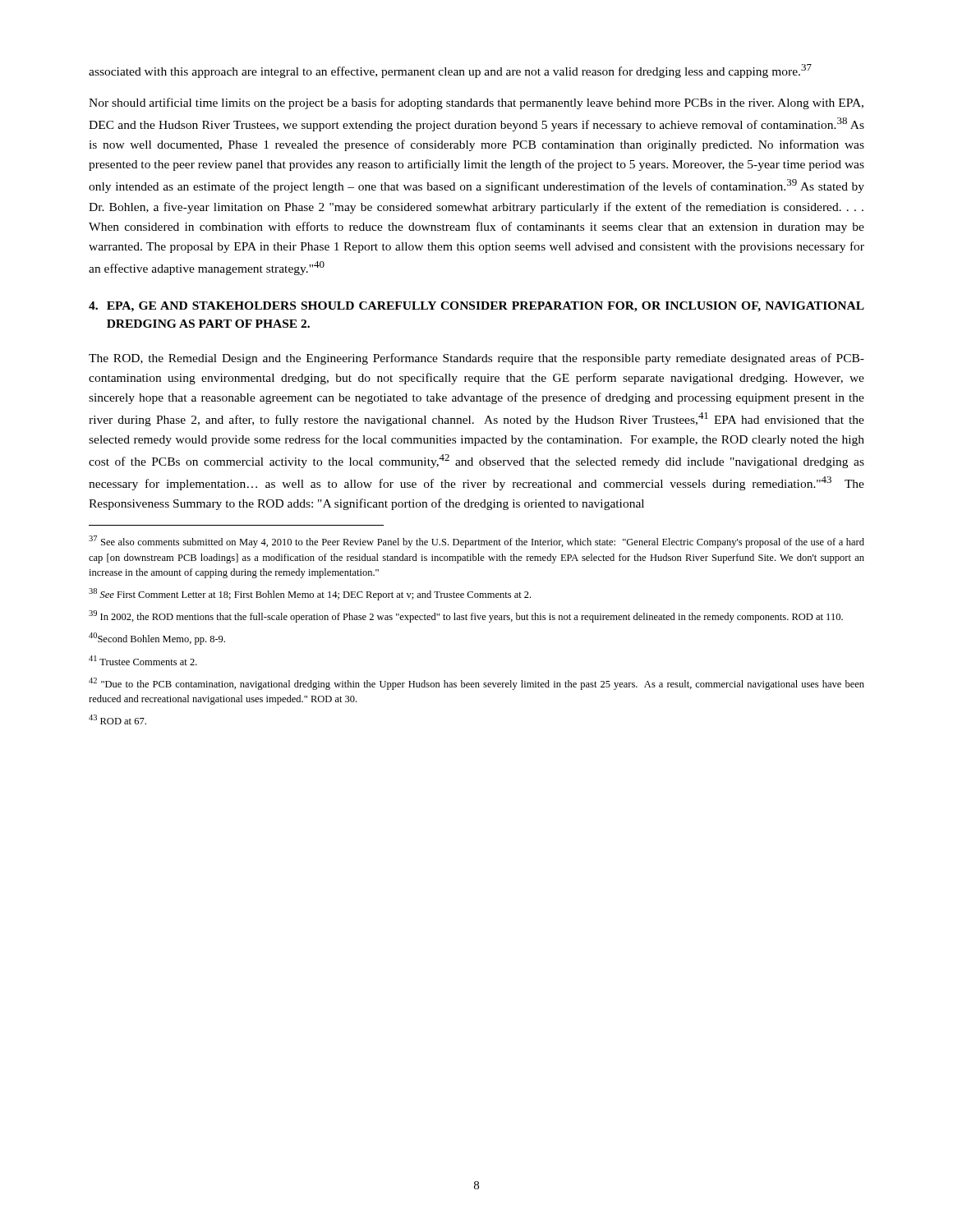Locate the block of text that opens with "42 "Due to the PCB contamination,"
This screenshot has height=1232, width=953.
[x=476, y=690]
